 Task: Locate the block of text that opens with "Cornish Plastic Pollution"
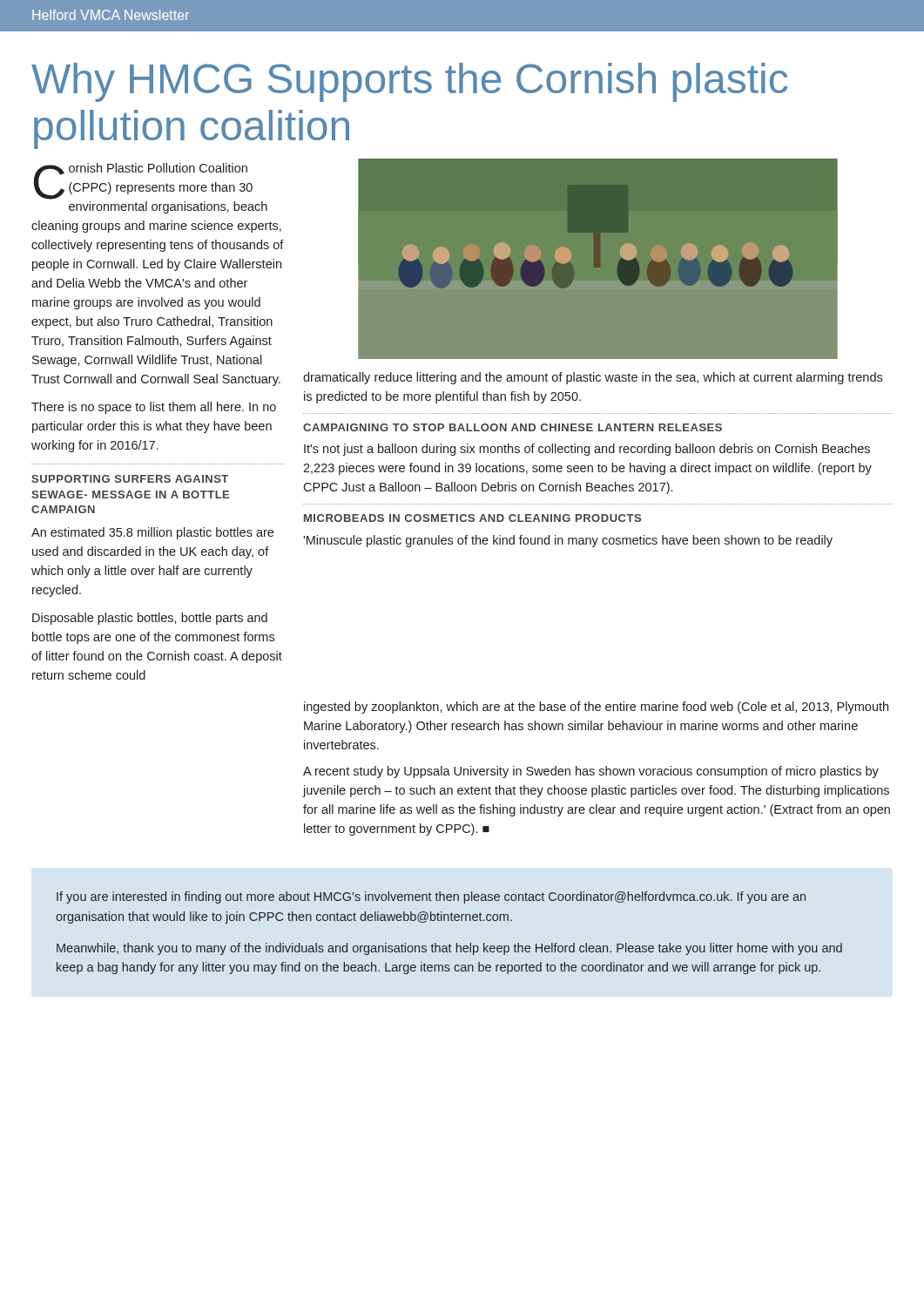157,272
